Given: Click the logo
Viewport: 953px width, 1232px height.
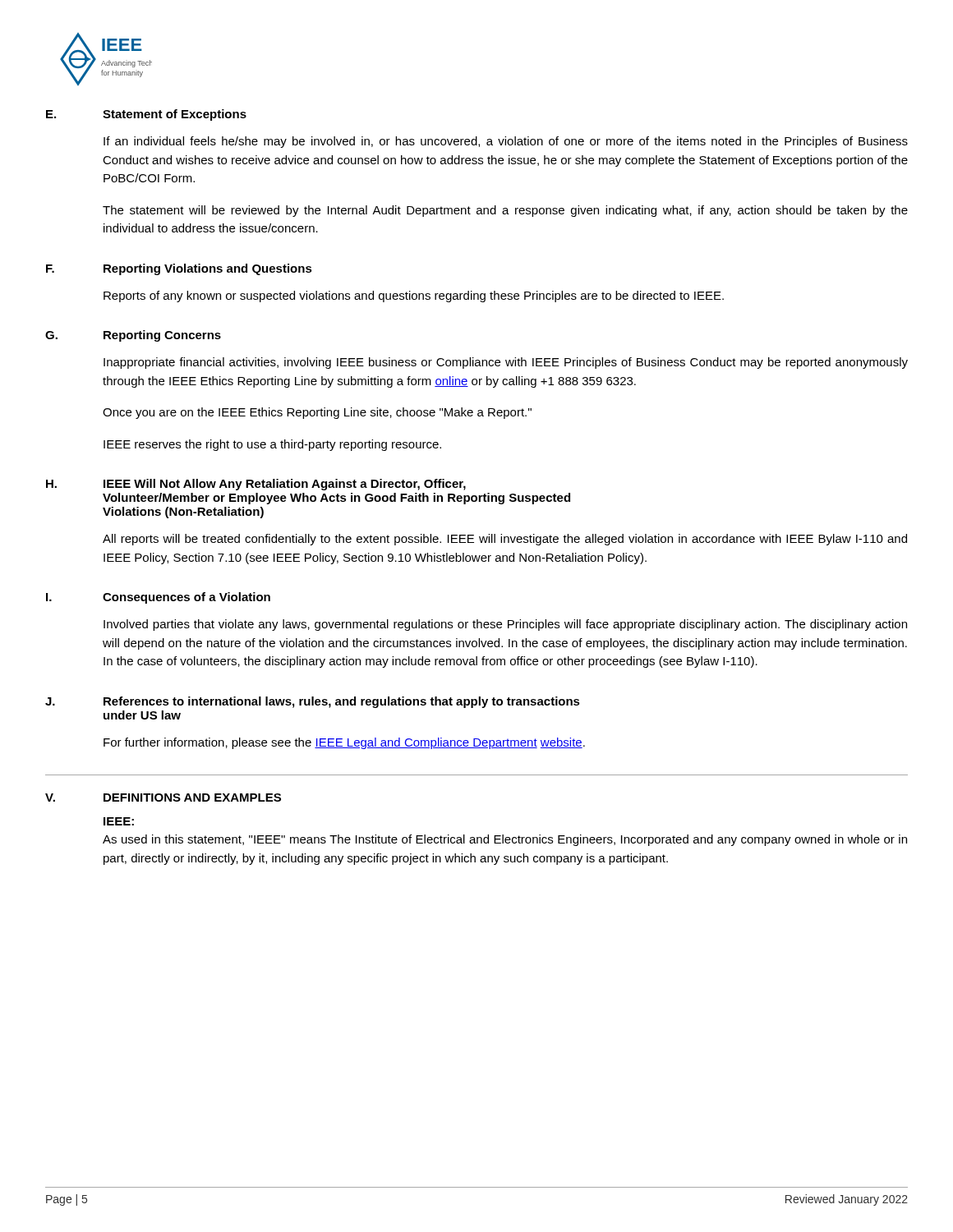Looking at the screenshot, I should pyautogui.click(x=99, y=59).
